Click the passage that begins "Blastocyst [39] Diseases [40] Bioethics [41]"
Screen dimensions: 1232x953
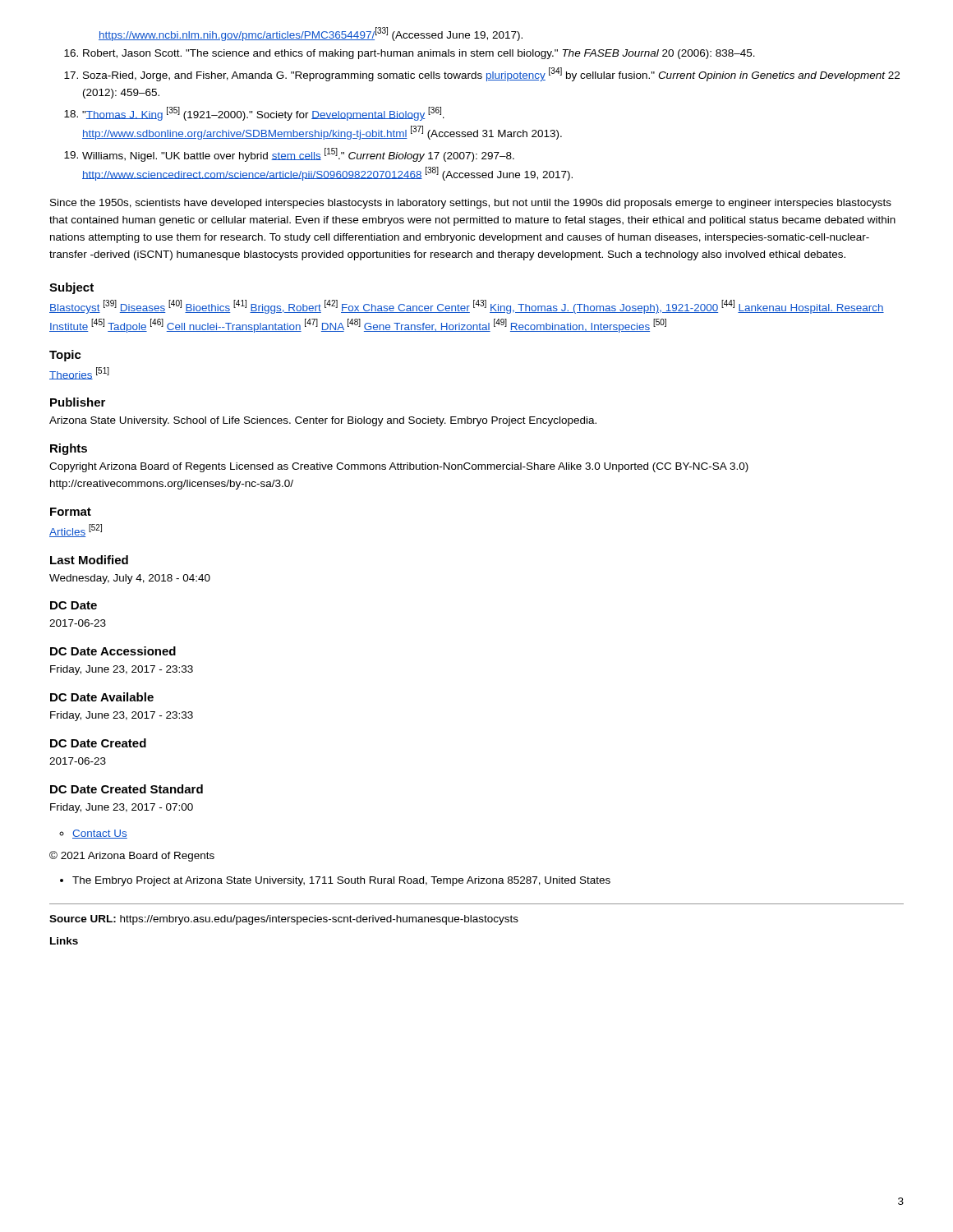pyautogui.click(x=466, y=316)
